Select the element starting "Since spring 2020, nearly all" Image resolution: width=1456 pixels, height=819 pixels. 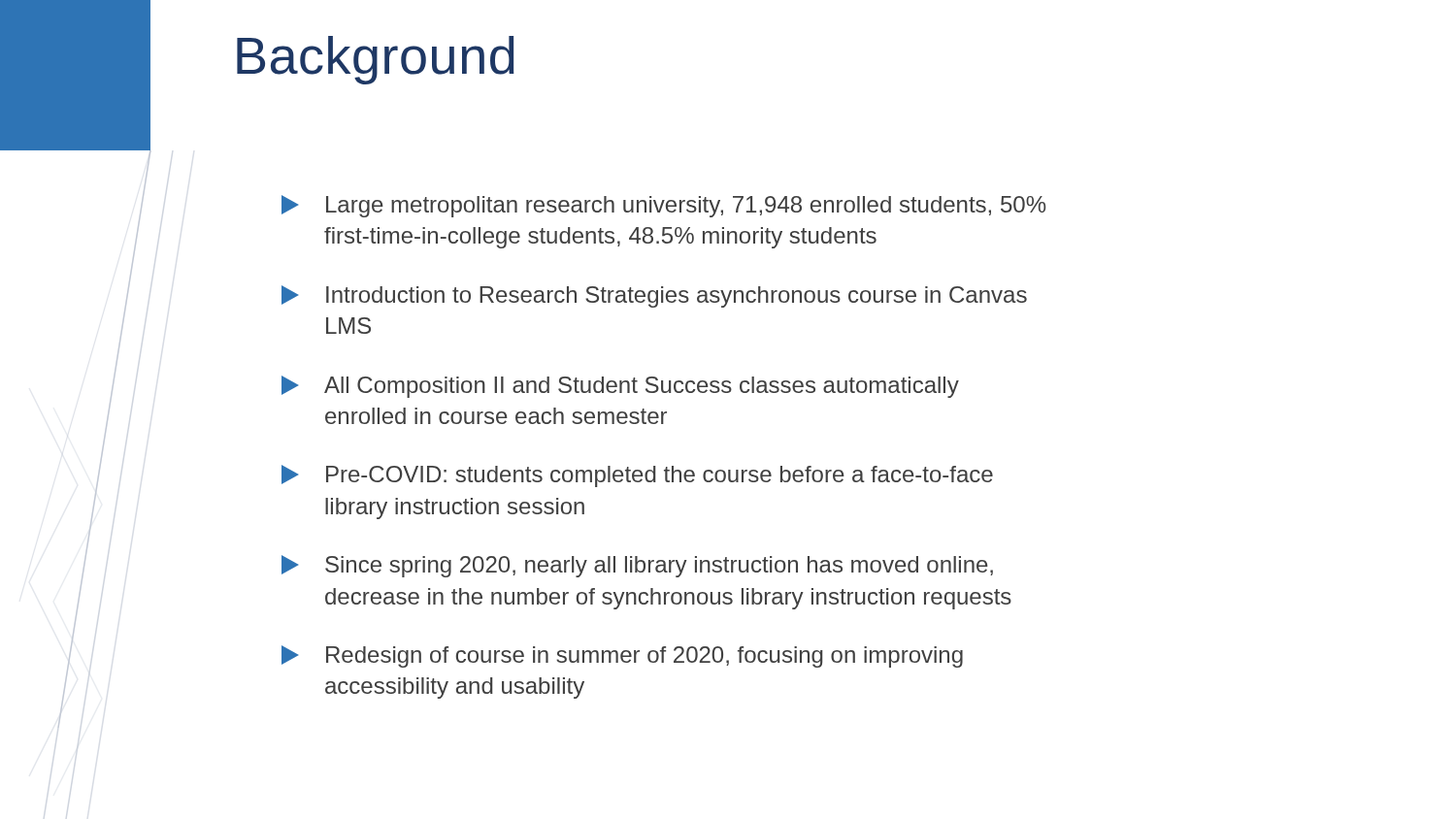840,581
